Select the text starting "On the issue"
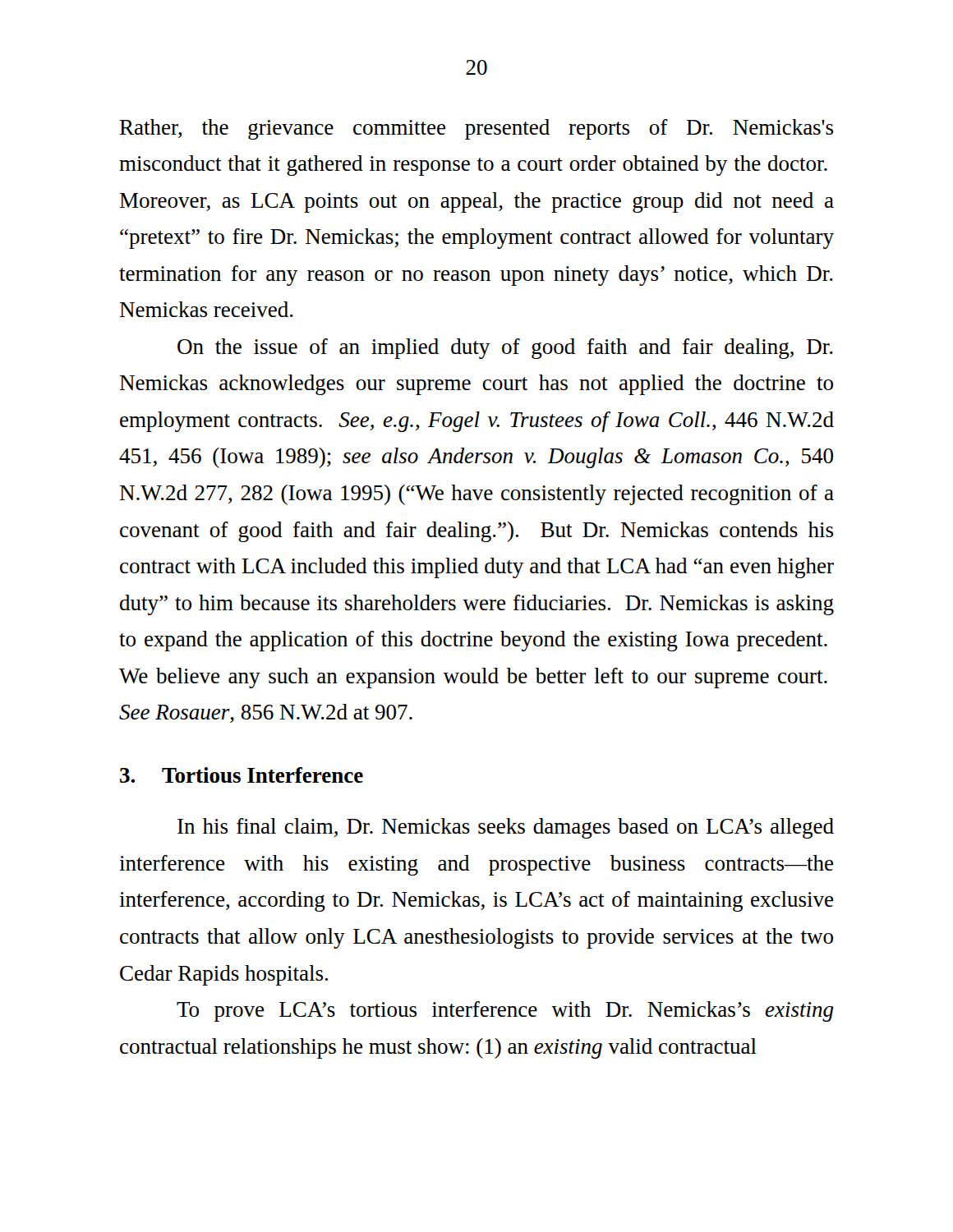This screenshot has width=953, height=1232. tap(476, 529)
